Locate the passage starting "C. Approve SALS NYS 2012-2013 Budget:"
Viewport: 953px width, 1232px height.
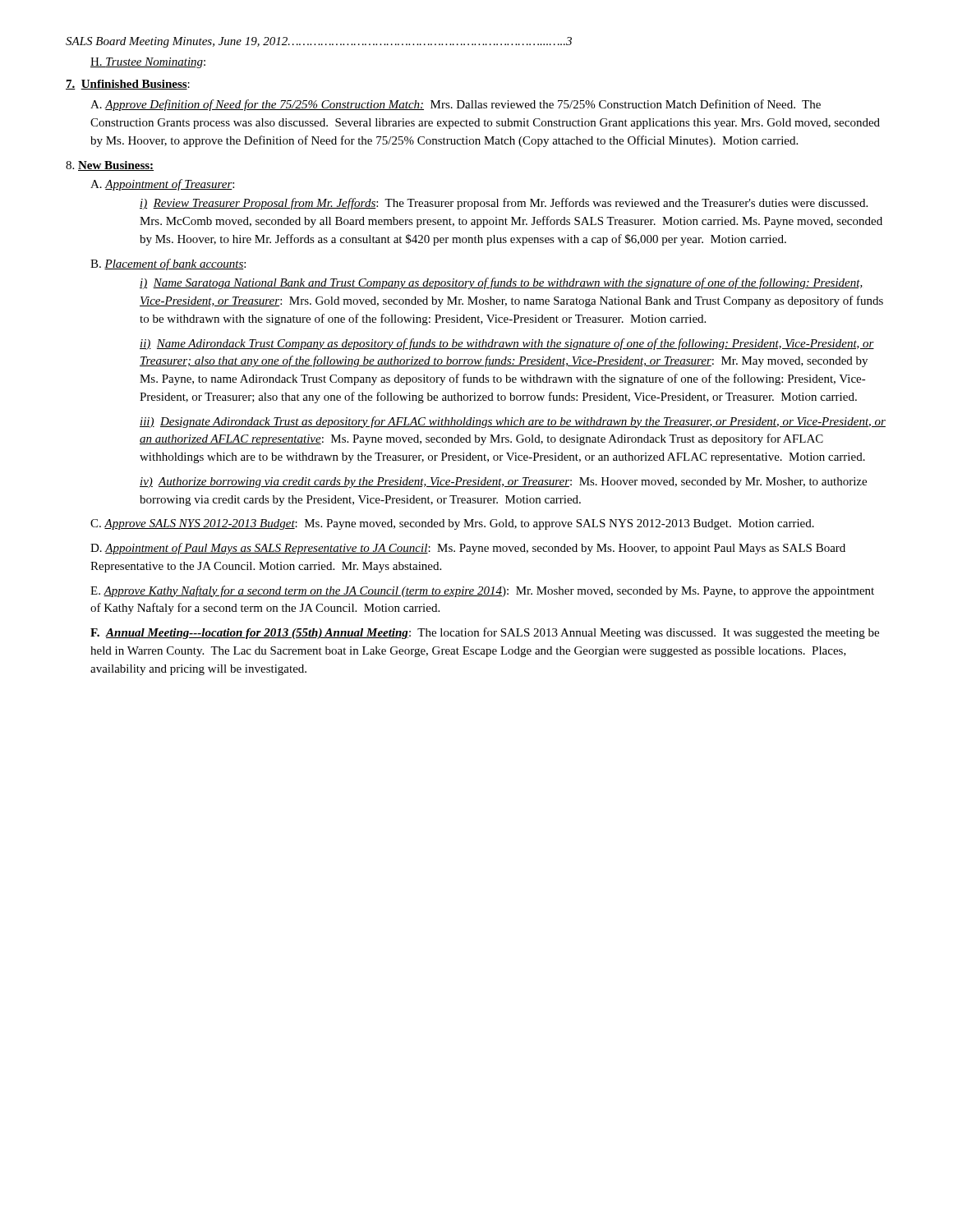coord(452,523)
